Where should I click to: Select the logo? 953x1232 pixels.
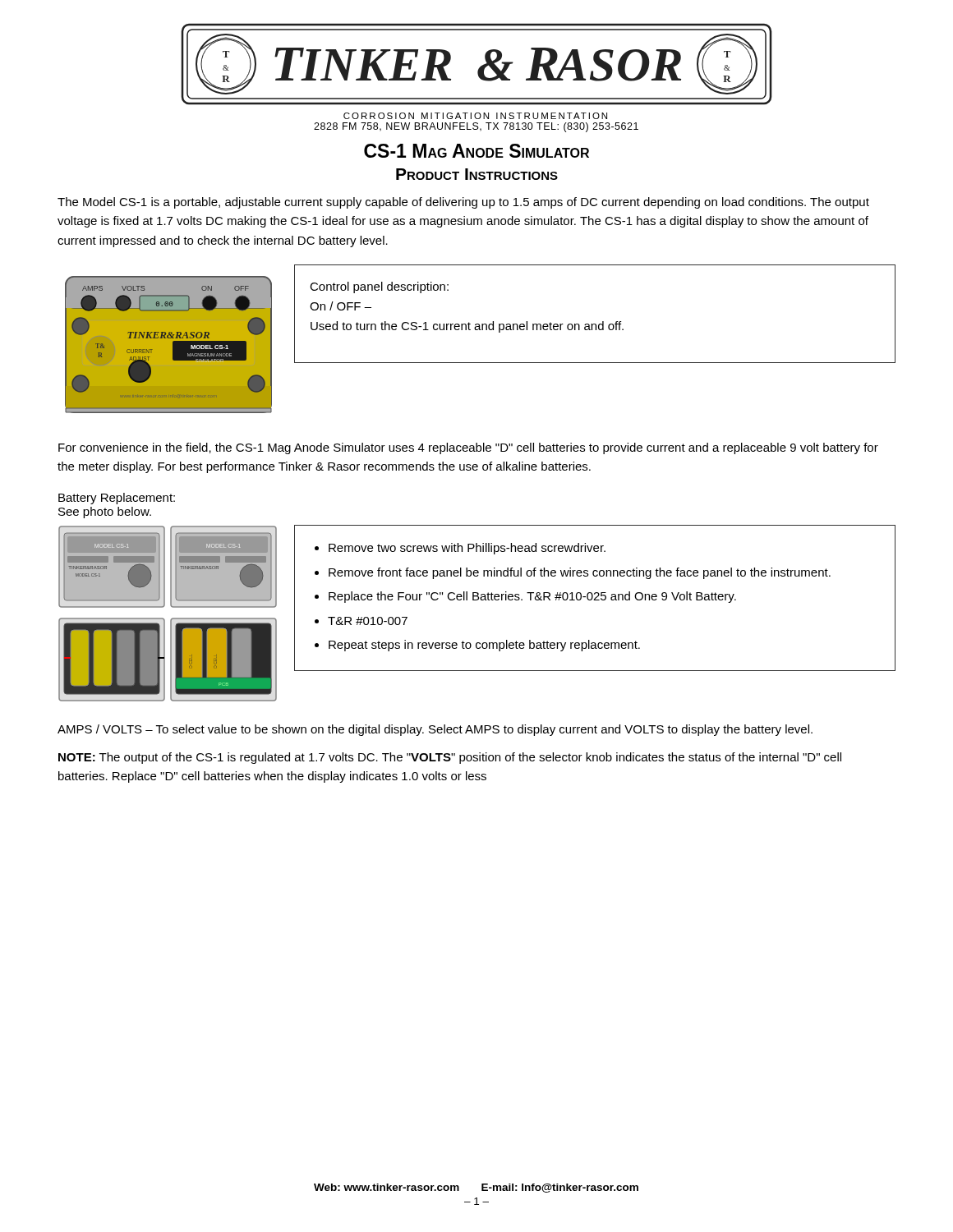[476, 54]
